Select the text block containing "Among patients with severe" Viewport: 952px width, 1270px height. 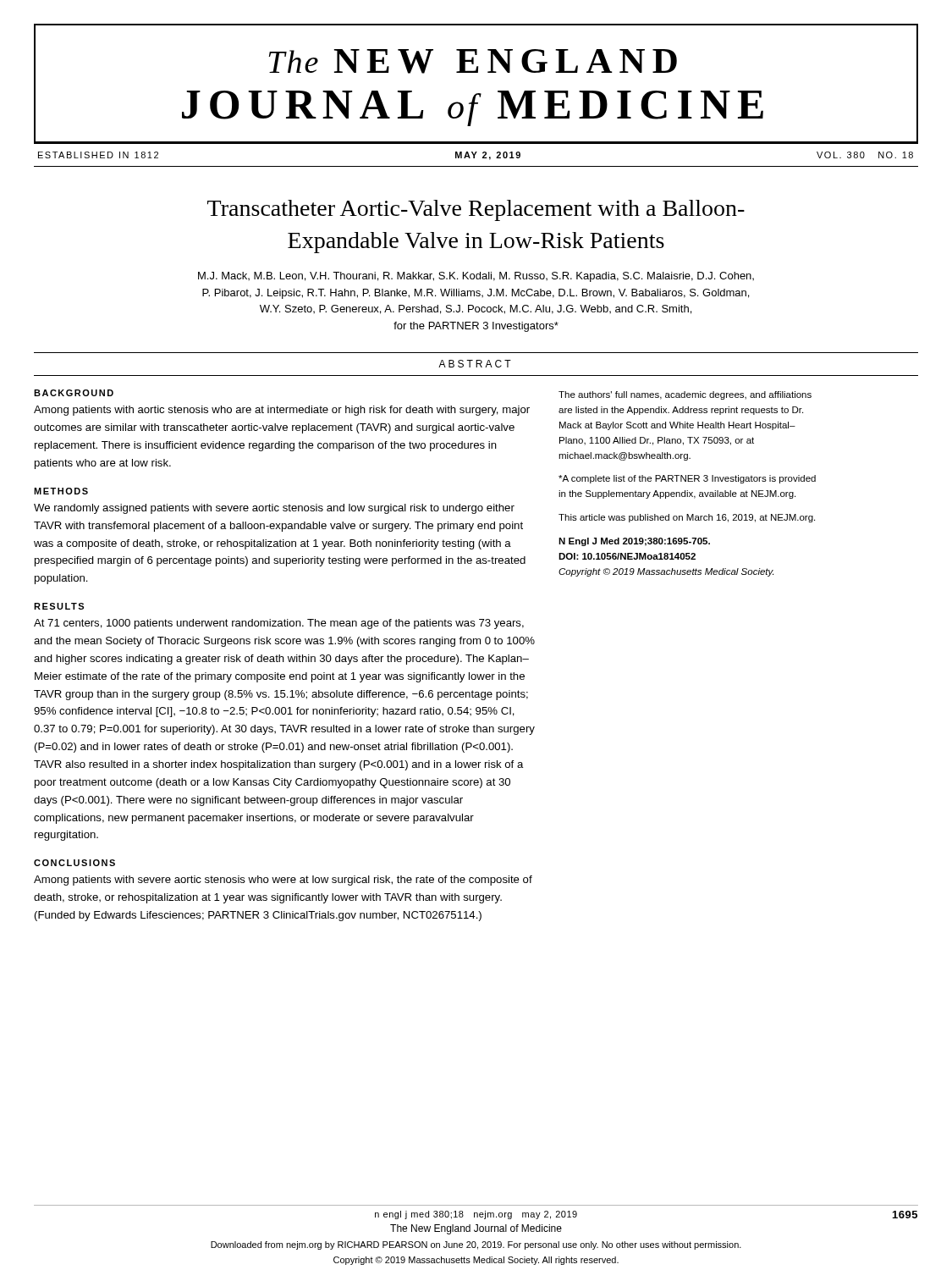coord(283,897)
